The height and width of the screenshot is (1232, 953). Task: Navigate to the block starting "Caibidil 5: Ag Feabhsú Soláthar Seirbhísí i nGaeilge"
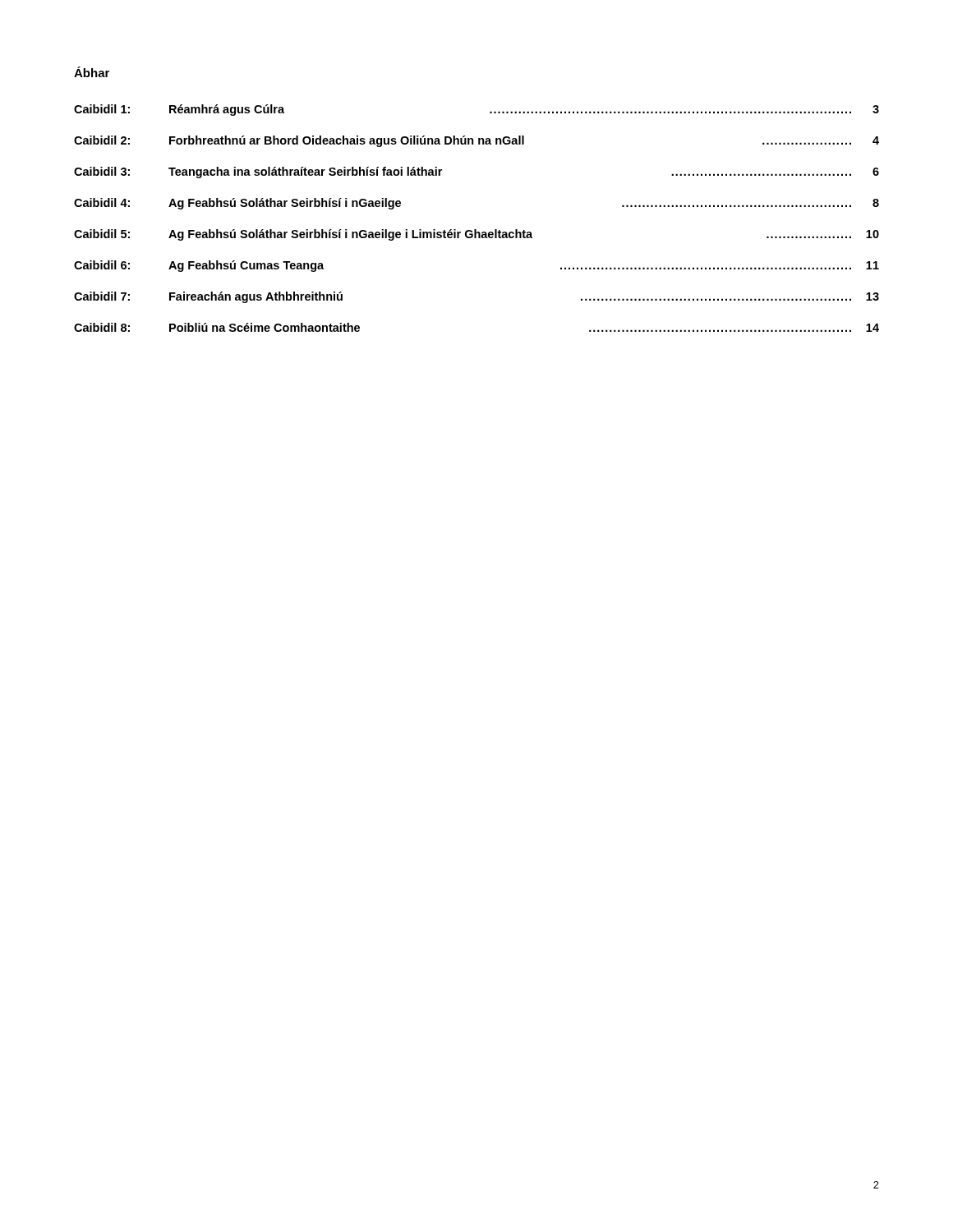point(476,234)
